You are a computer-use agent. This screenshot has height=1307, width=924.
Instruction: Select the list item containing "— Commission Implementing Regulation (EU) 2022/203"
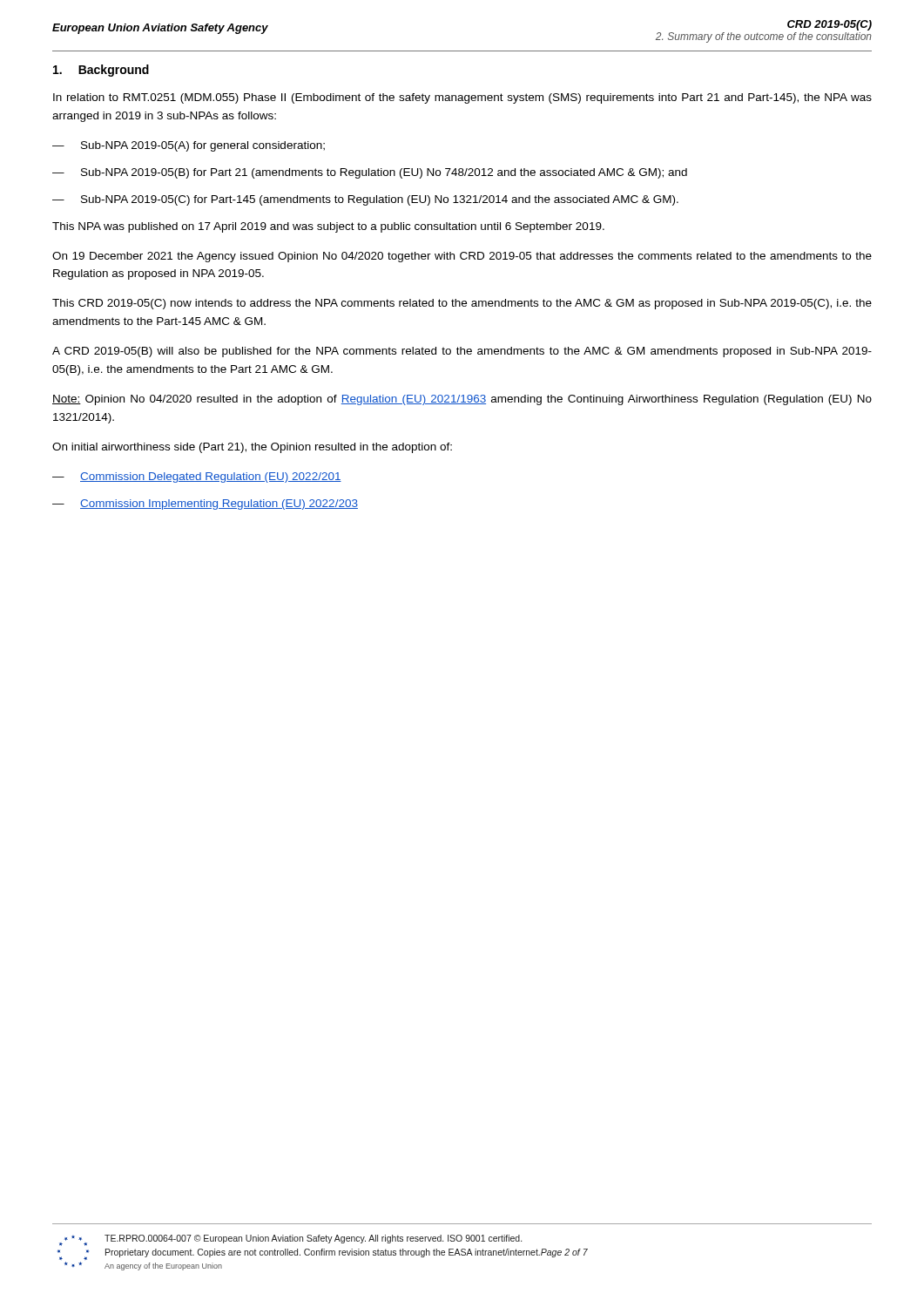205,505
